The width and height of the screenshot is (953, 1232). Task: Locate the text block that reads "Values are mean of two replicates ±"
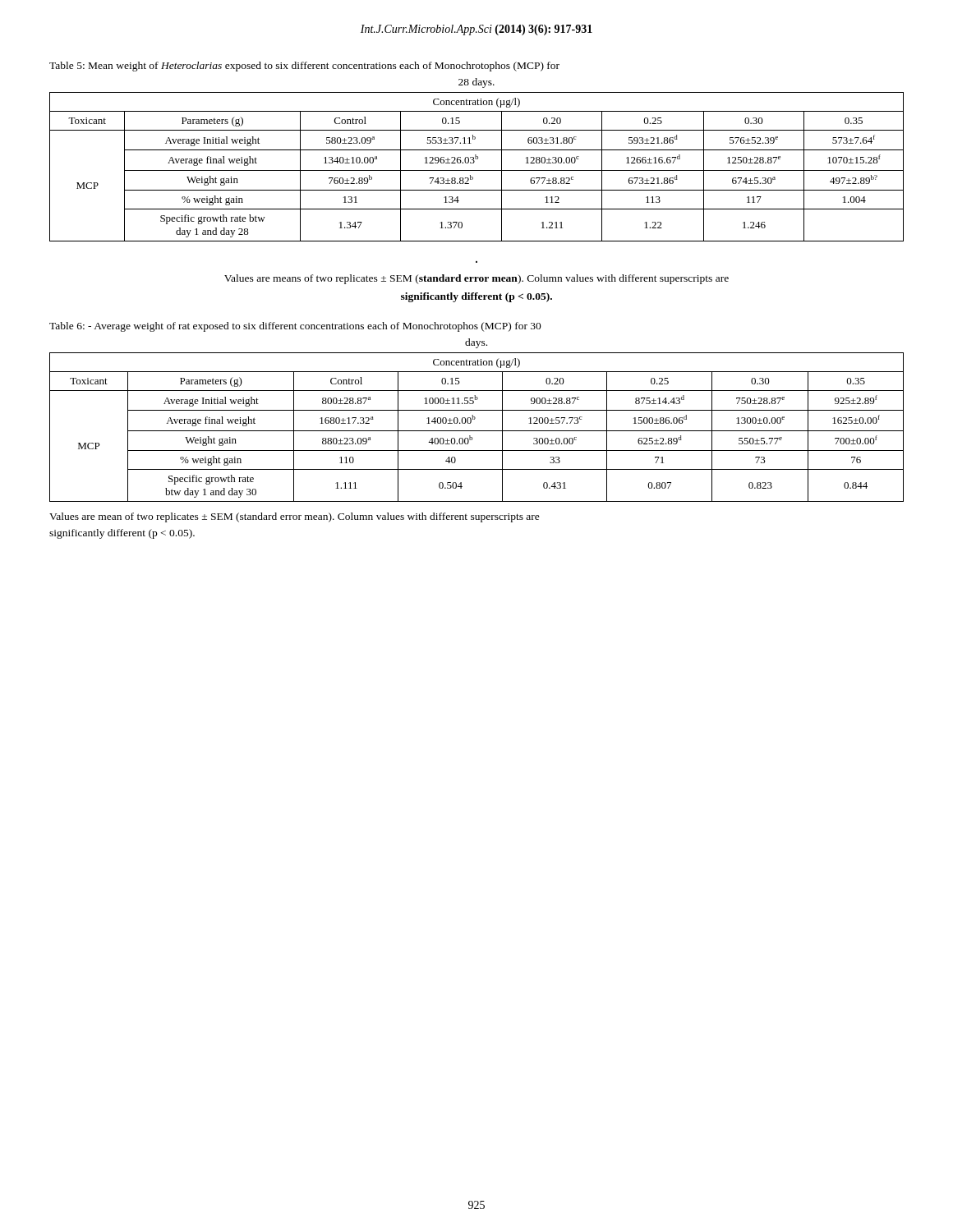[x=294, y=516]
